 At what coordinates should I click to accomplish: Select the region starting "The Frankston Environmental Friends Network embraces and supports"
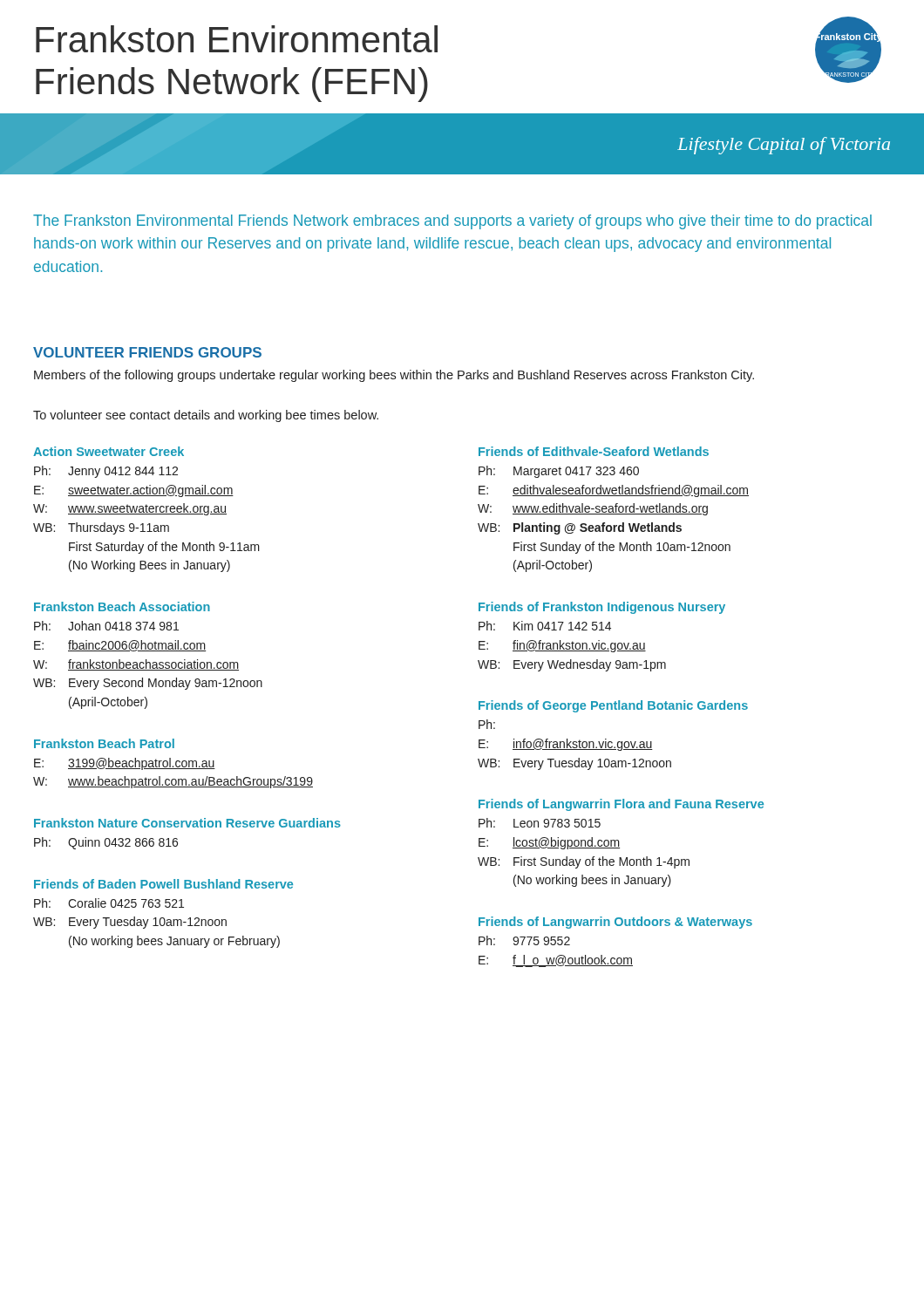pyautogui.click(x=453, y=243)
